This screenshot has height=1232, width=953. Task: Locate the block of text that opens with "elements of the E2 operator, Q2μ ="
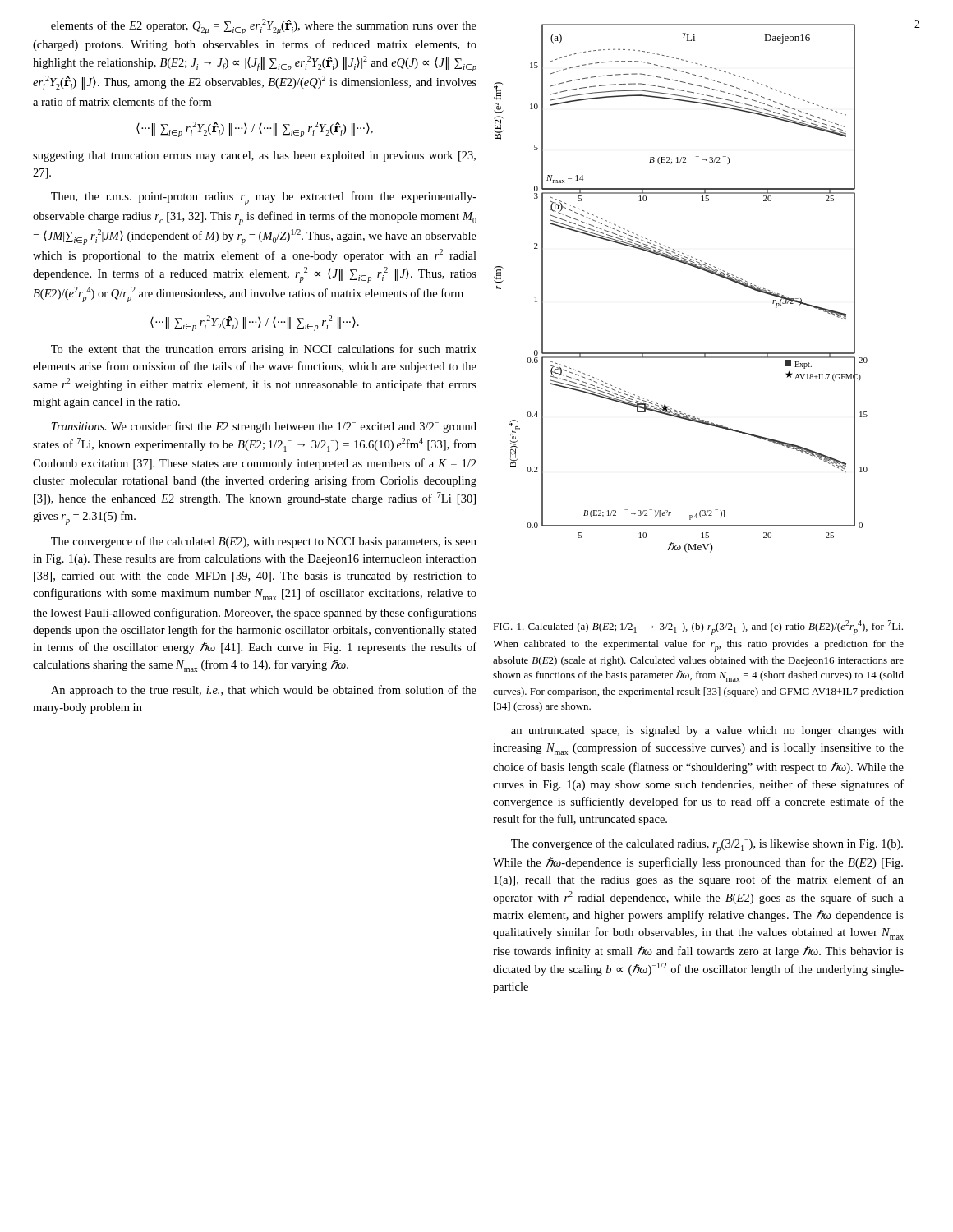255,64
